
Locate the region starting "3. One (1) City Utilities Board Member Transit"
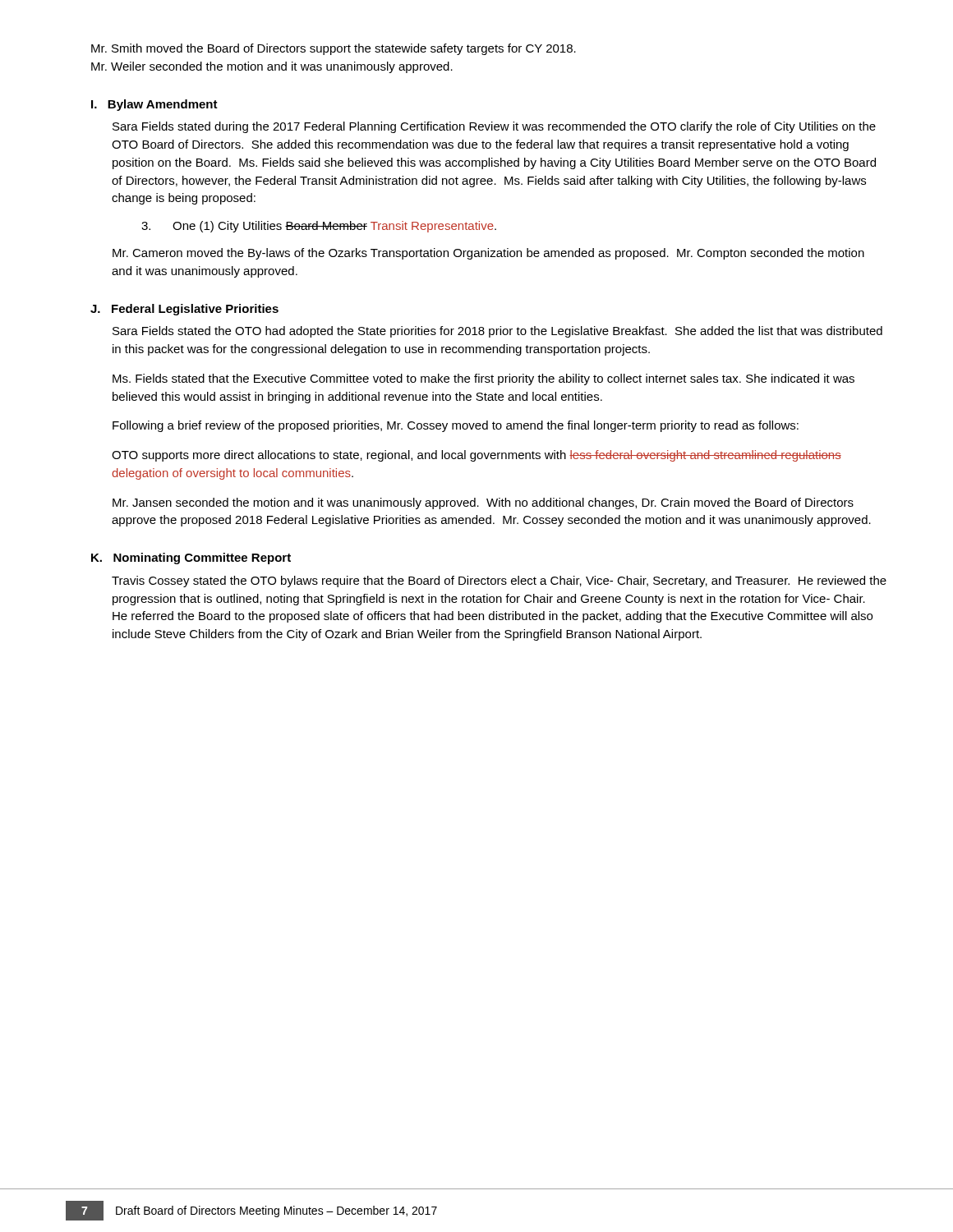(x=319, y=225)
